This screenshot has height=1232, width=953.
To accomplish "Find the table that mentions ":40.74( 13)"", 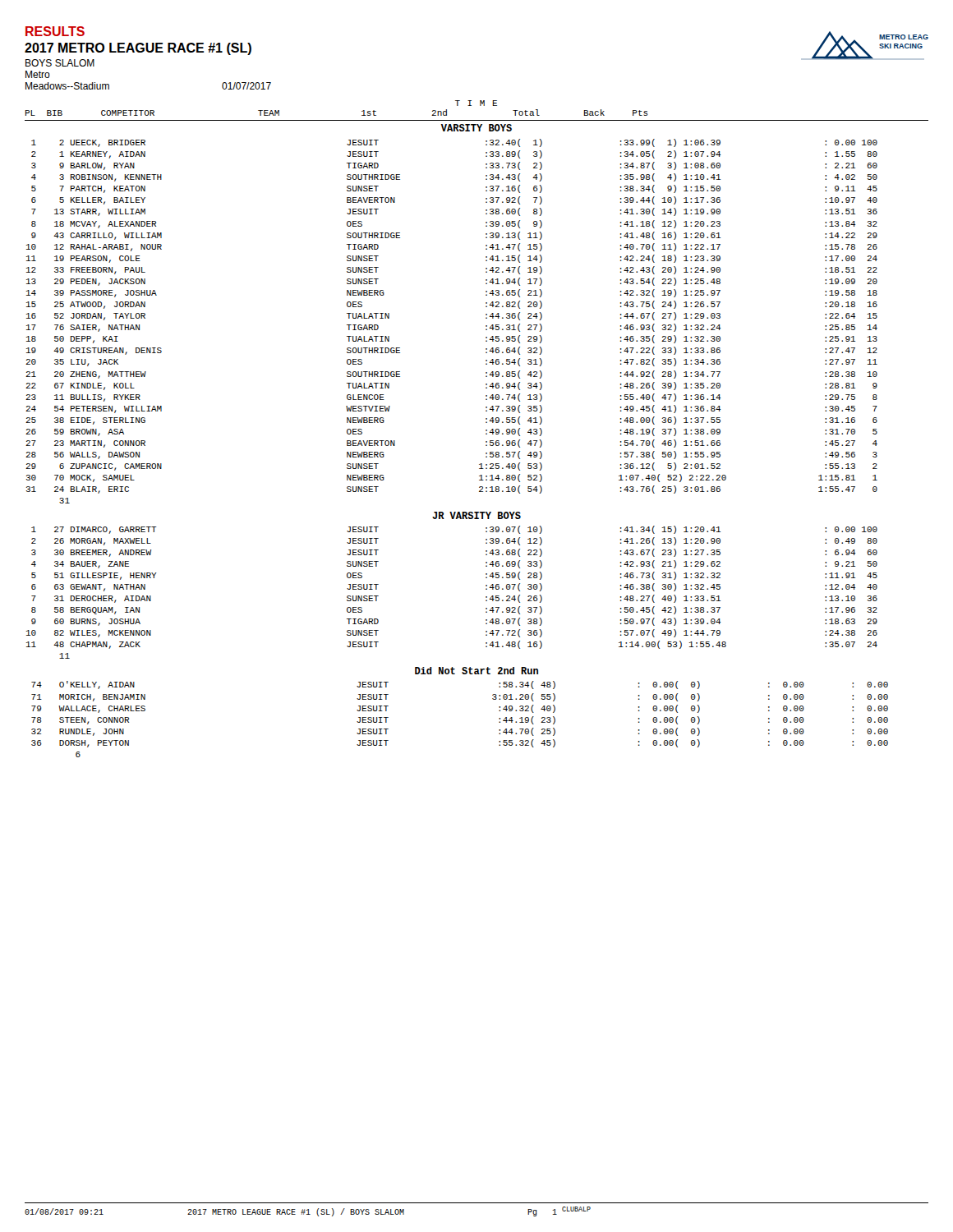I will point(476,322).
